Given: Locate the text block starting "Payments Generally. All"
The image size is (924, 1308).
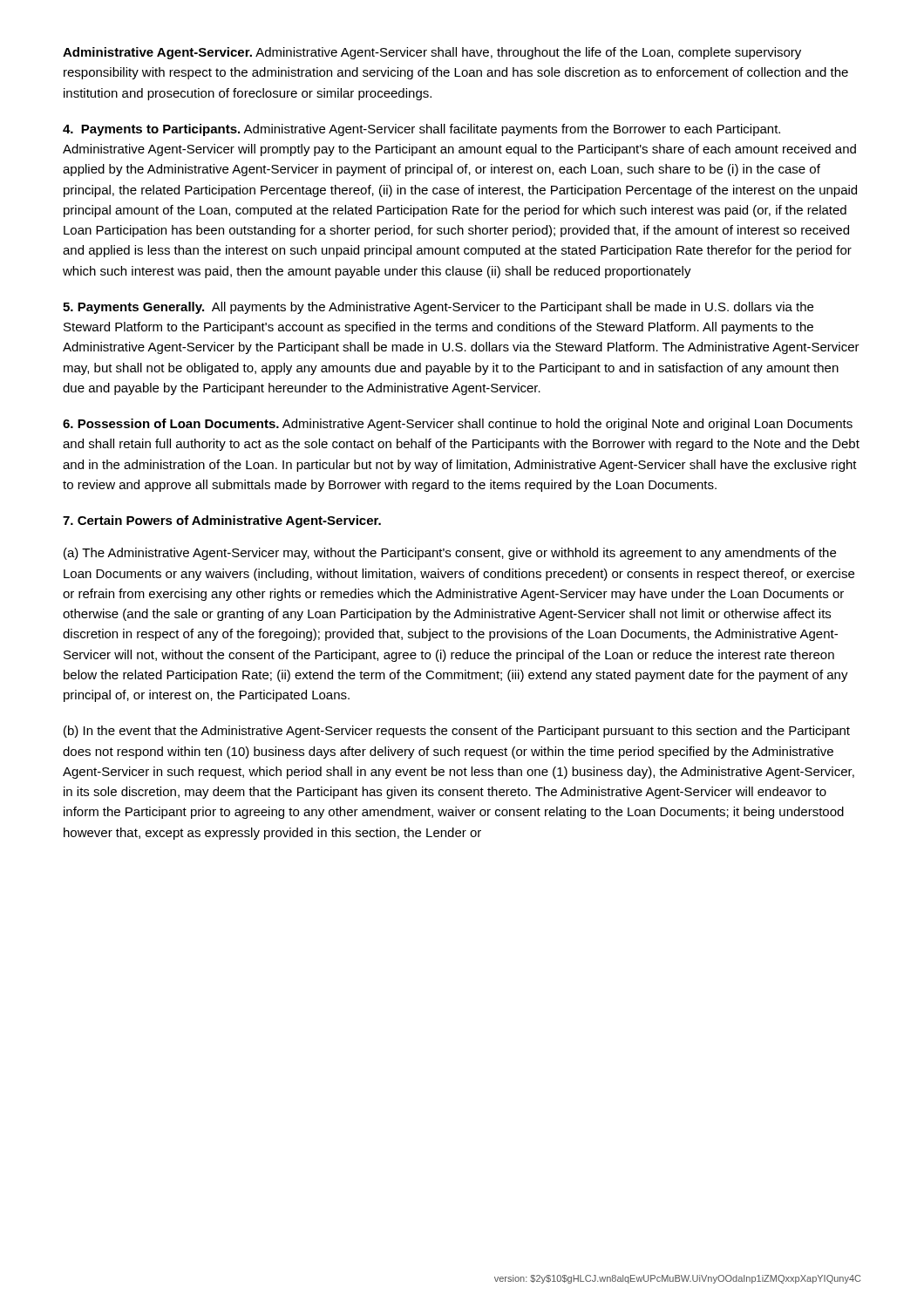Looking at the screenshot, I should [x=461, y=347].
